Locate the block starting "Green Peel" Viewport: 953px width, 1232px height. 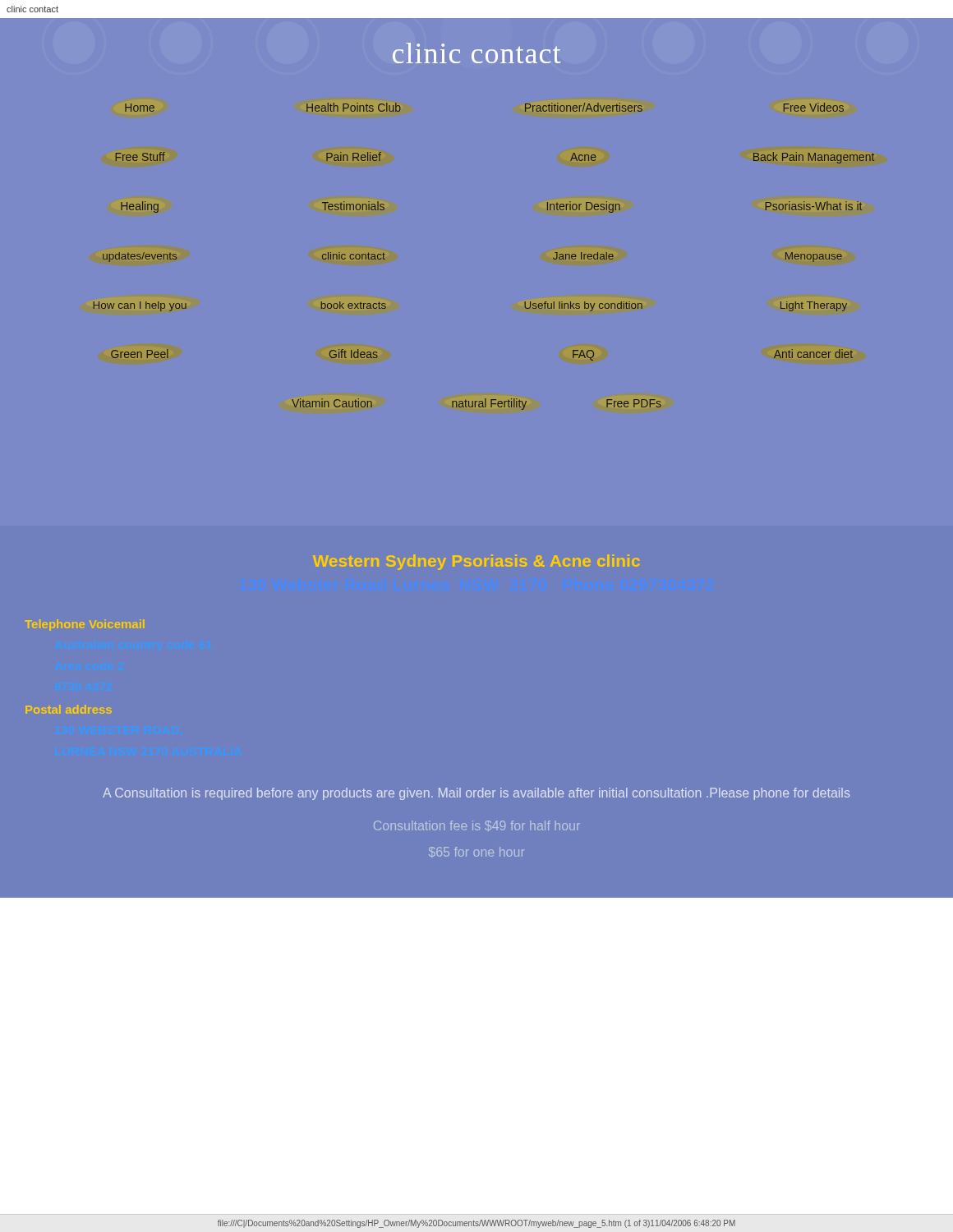pyautogui.click(x=140, y=354)
